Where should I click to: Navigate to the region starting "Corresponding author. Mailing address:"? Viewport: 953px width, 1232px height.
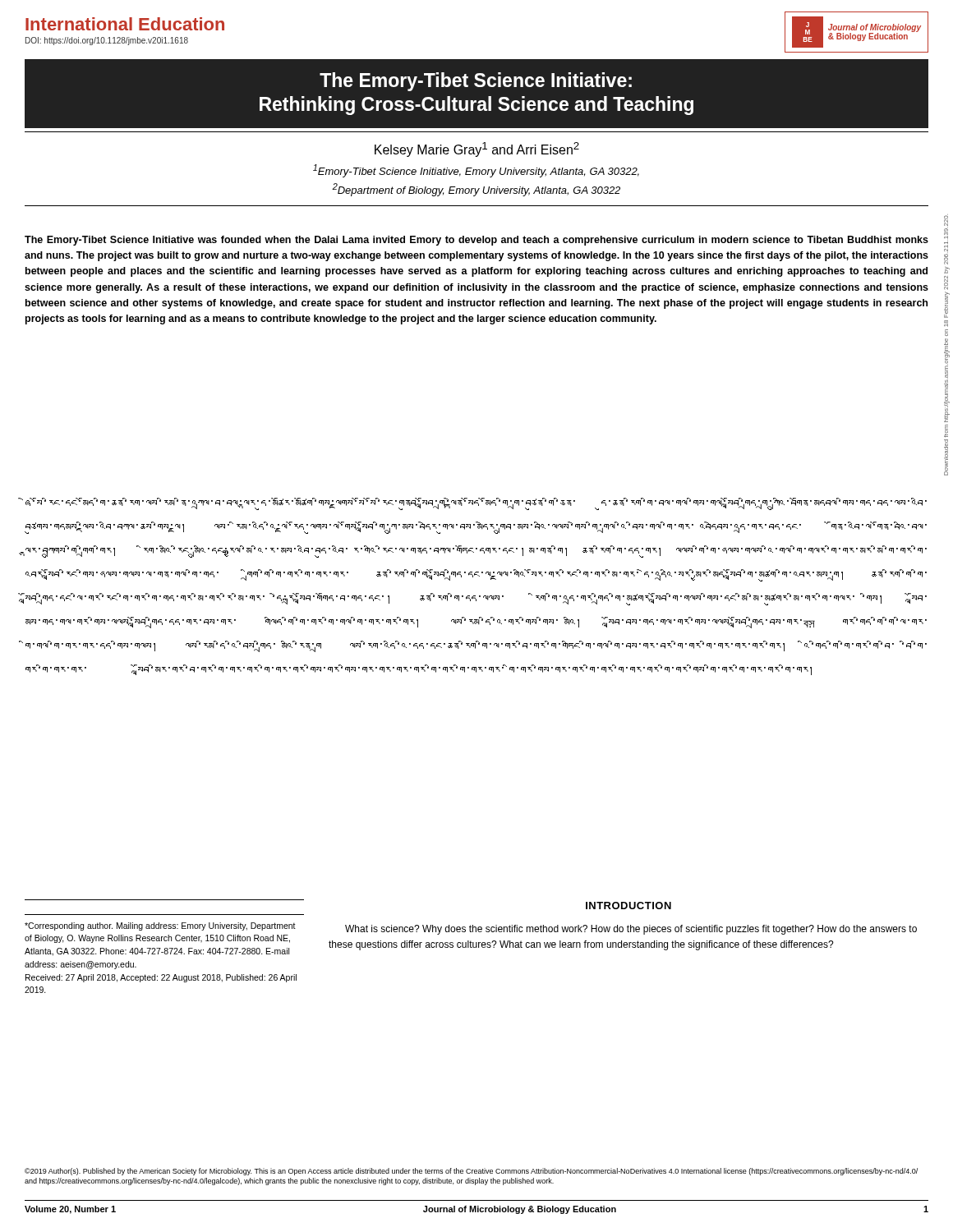pos(164,955)
